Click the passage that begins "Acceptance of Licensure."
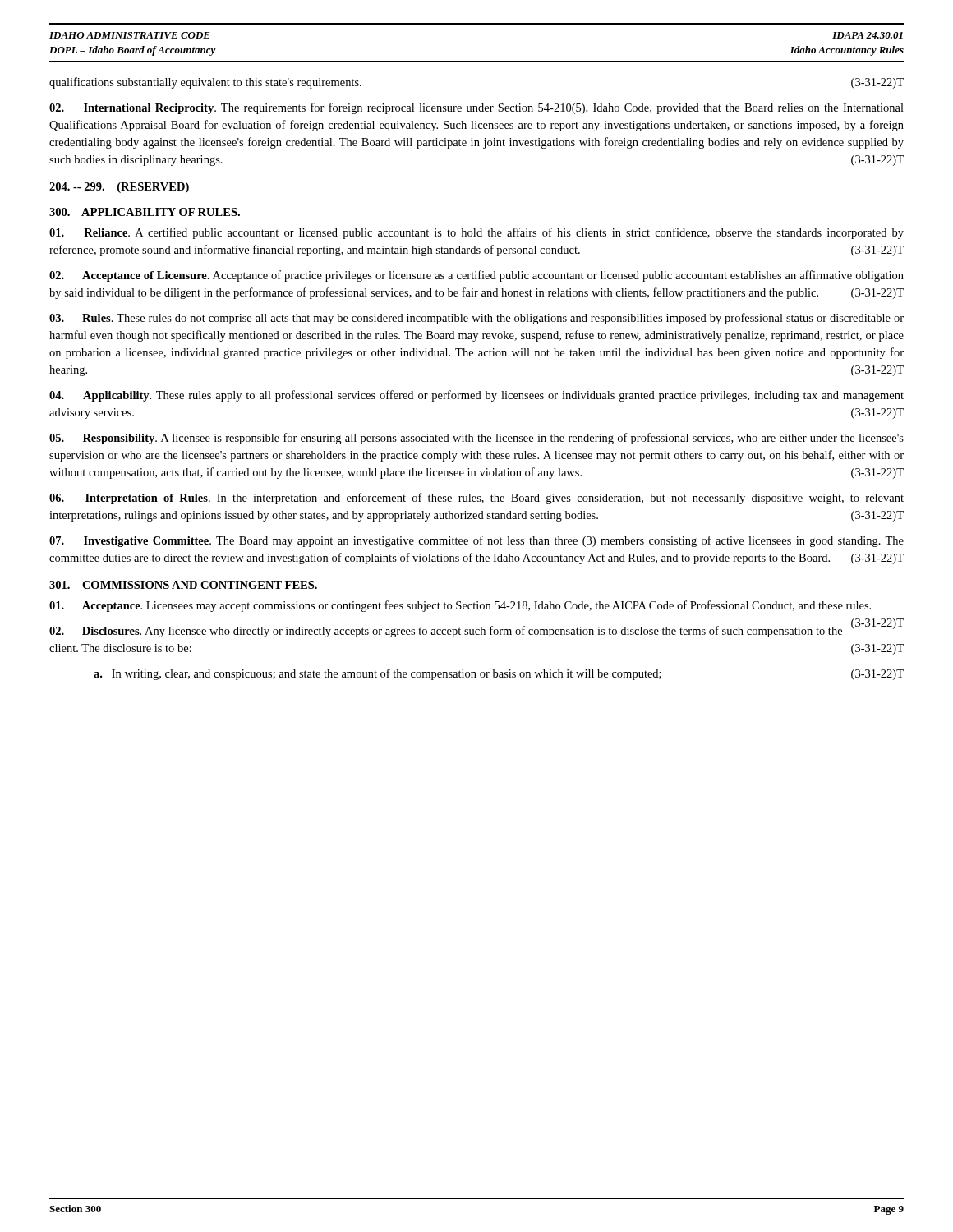 (x=476, y=285)
